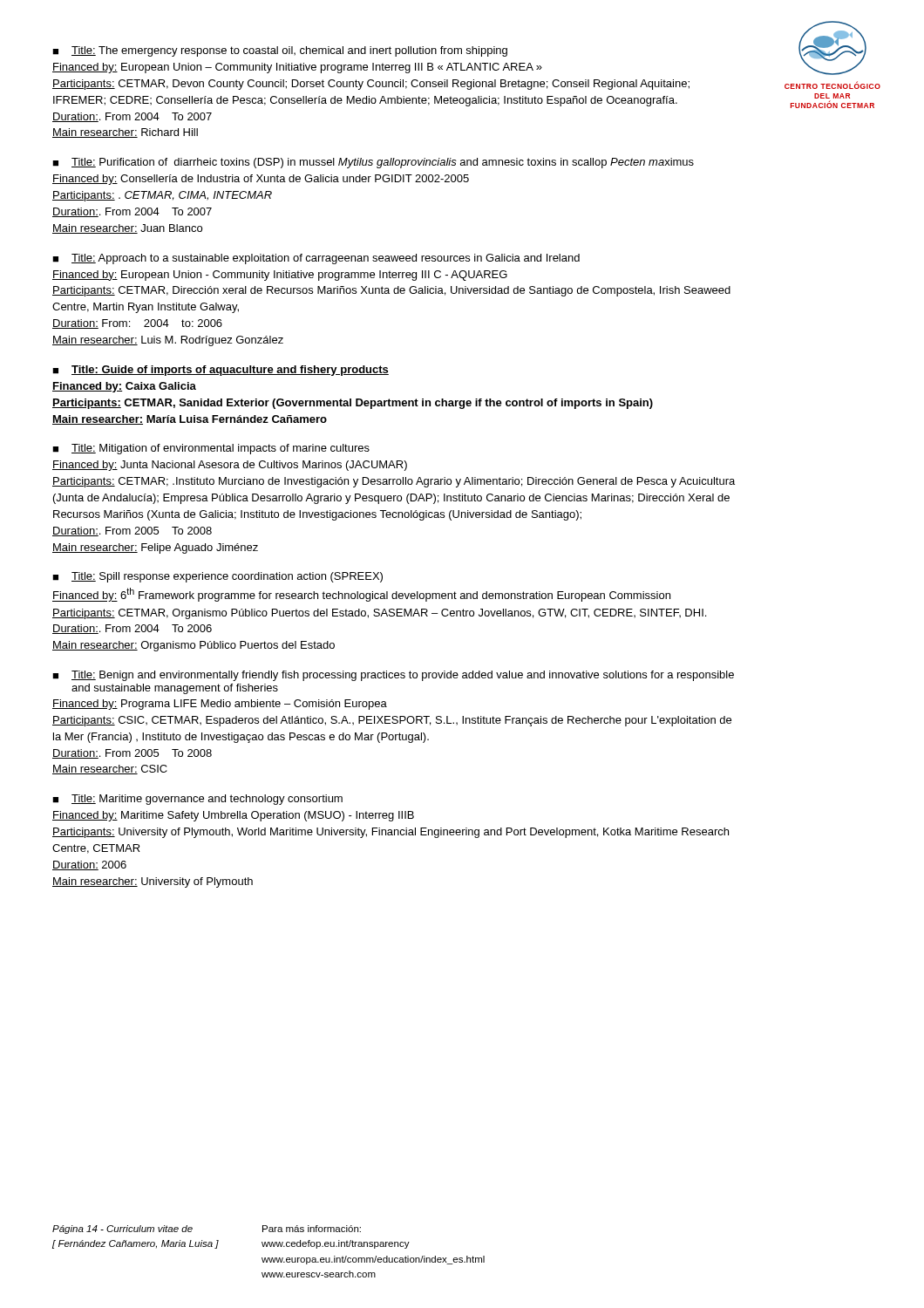Locate the logo
Image resolution: width=924 pixels, height=1308 pixels.
pyautogui.click(x=832, y=64)
